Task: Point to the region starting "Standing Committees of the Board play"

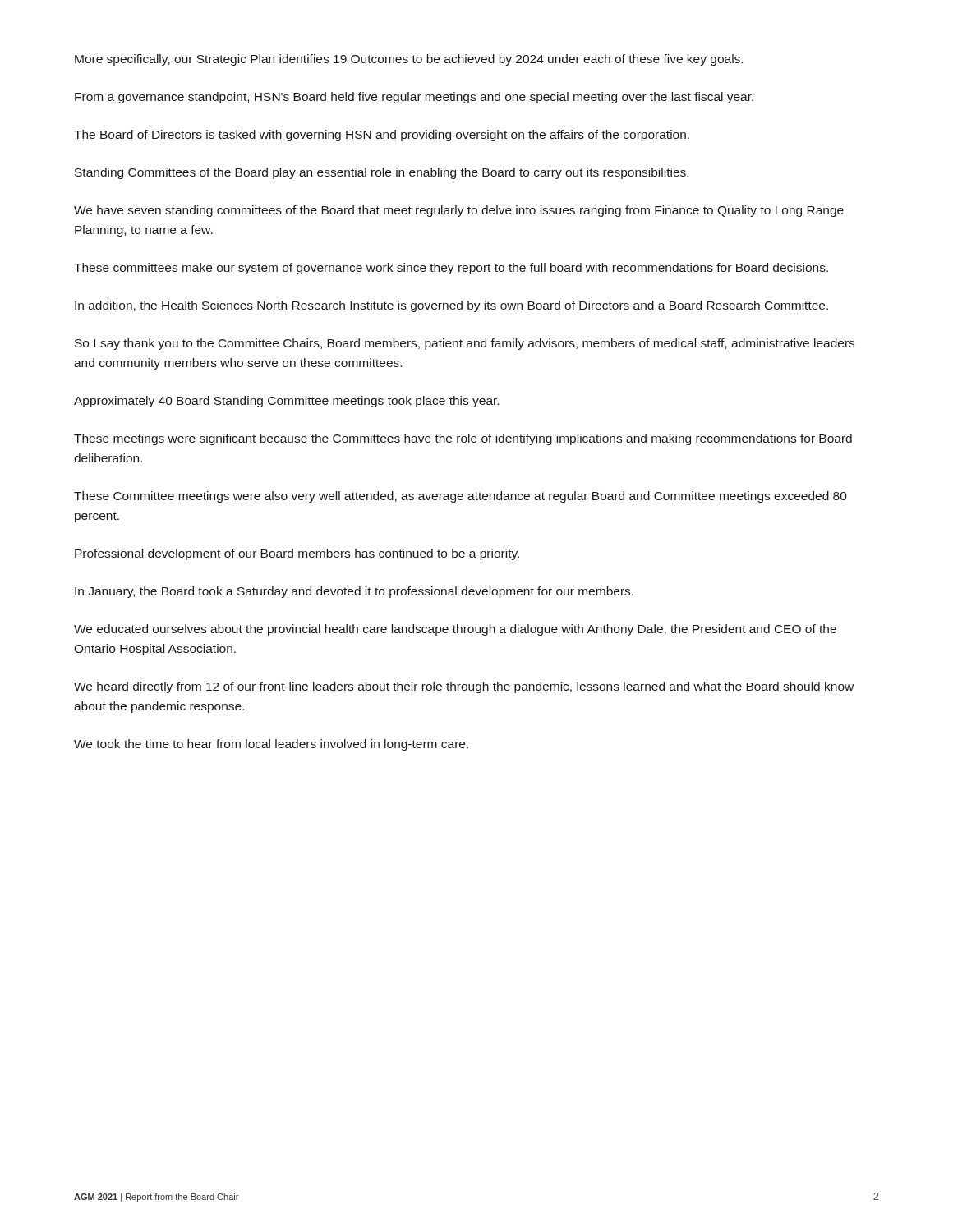Action: (x=382, y=172)
